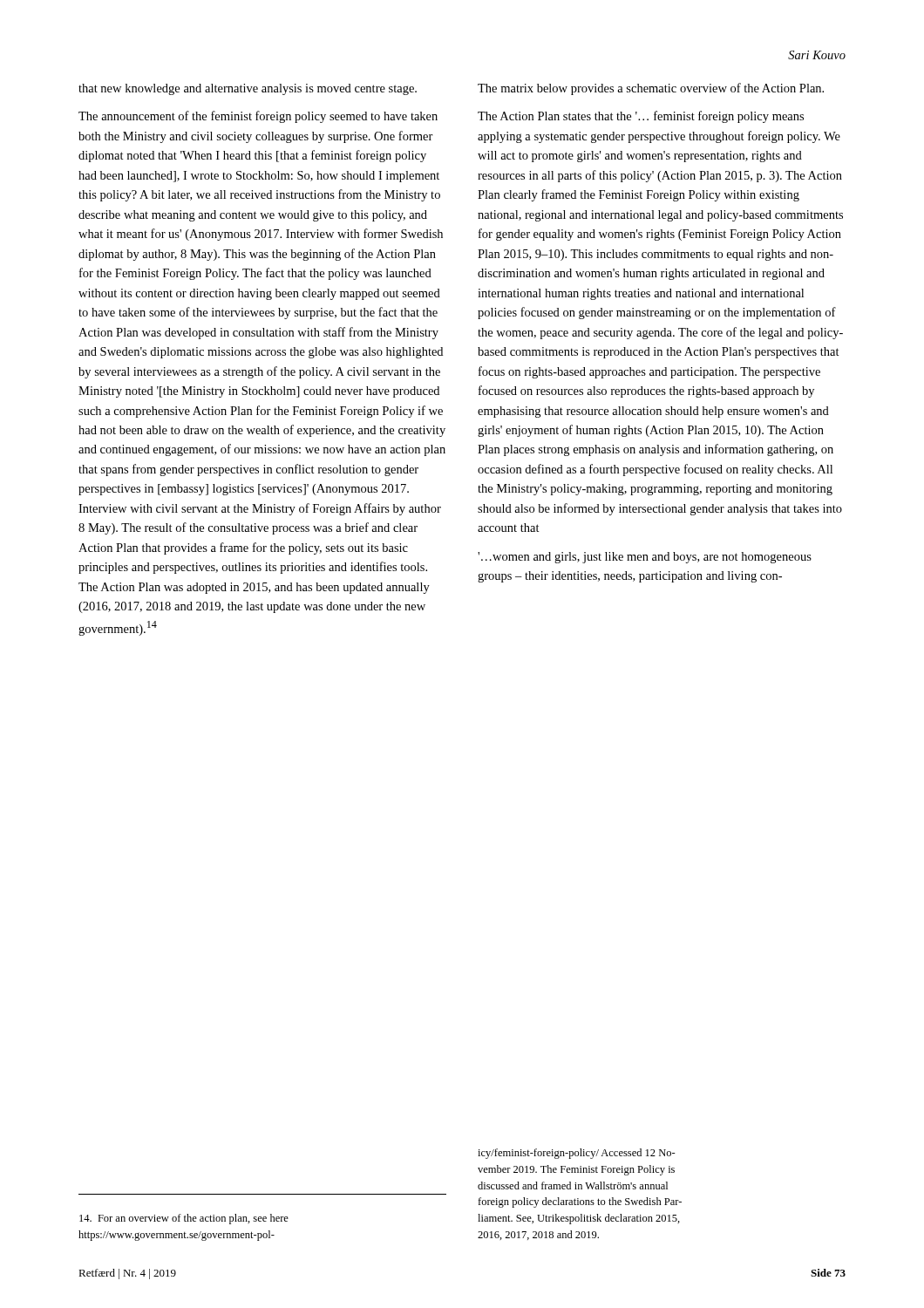Click on the text starting "icy/feminist-foreign-policy/ Accessed 12 No-vember"
Image resolution: width=924 pixels, height=1308 pixels.
662,1194
